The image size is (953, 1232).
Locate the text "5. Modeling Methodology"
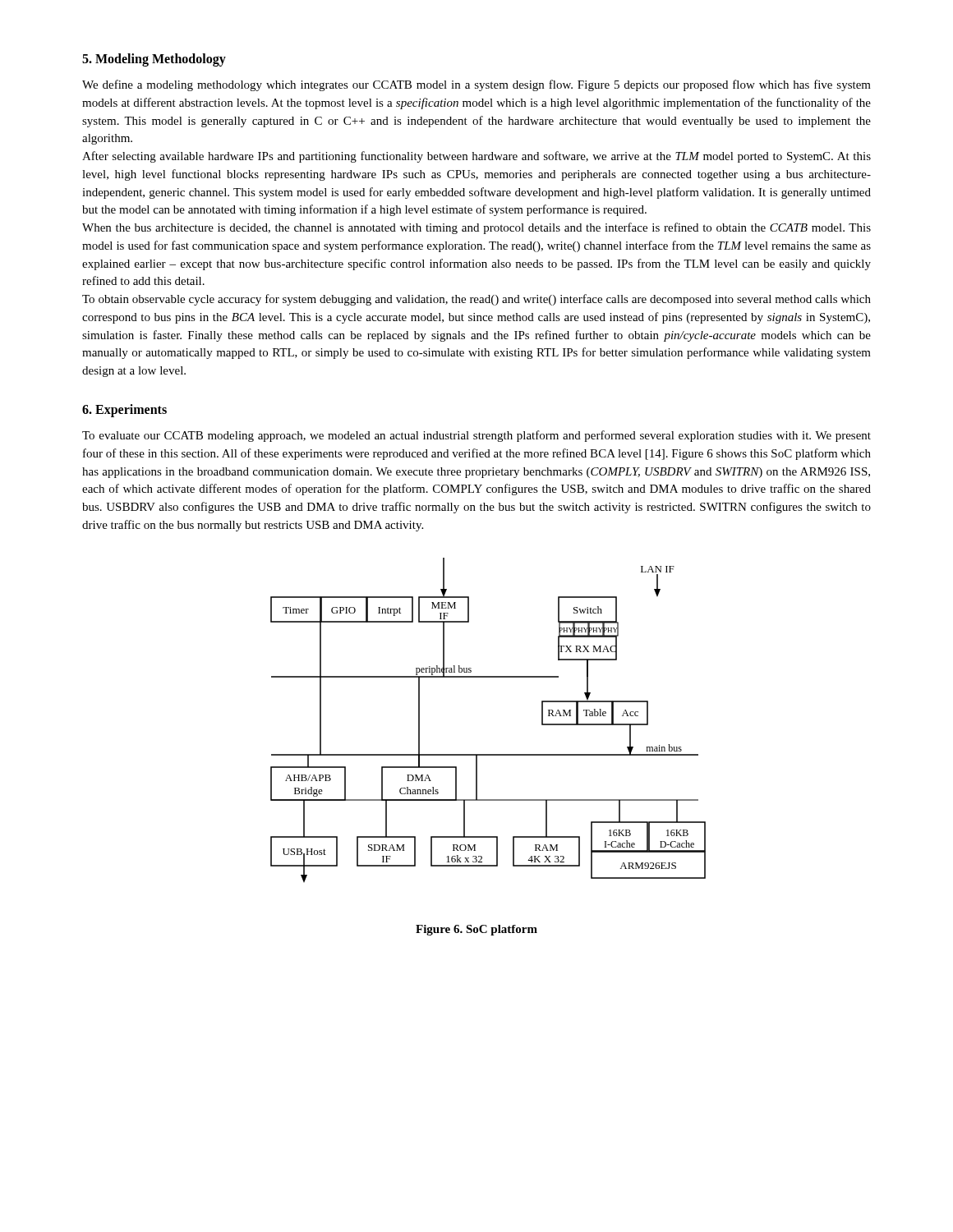click(154, 59)
